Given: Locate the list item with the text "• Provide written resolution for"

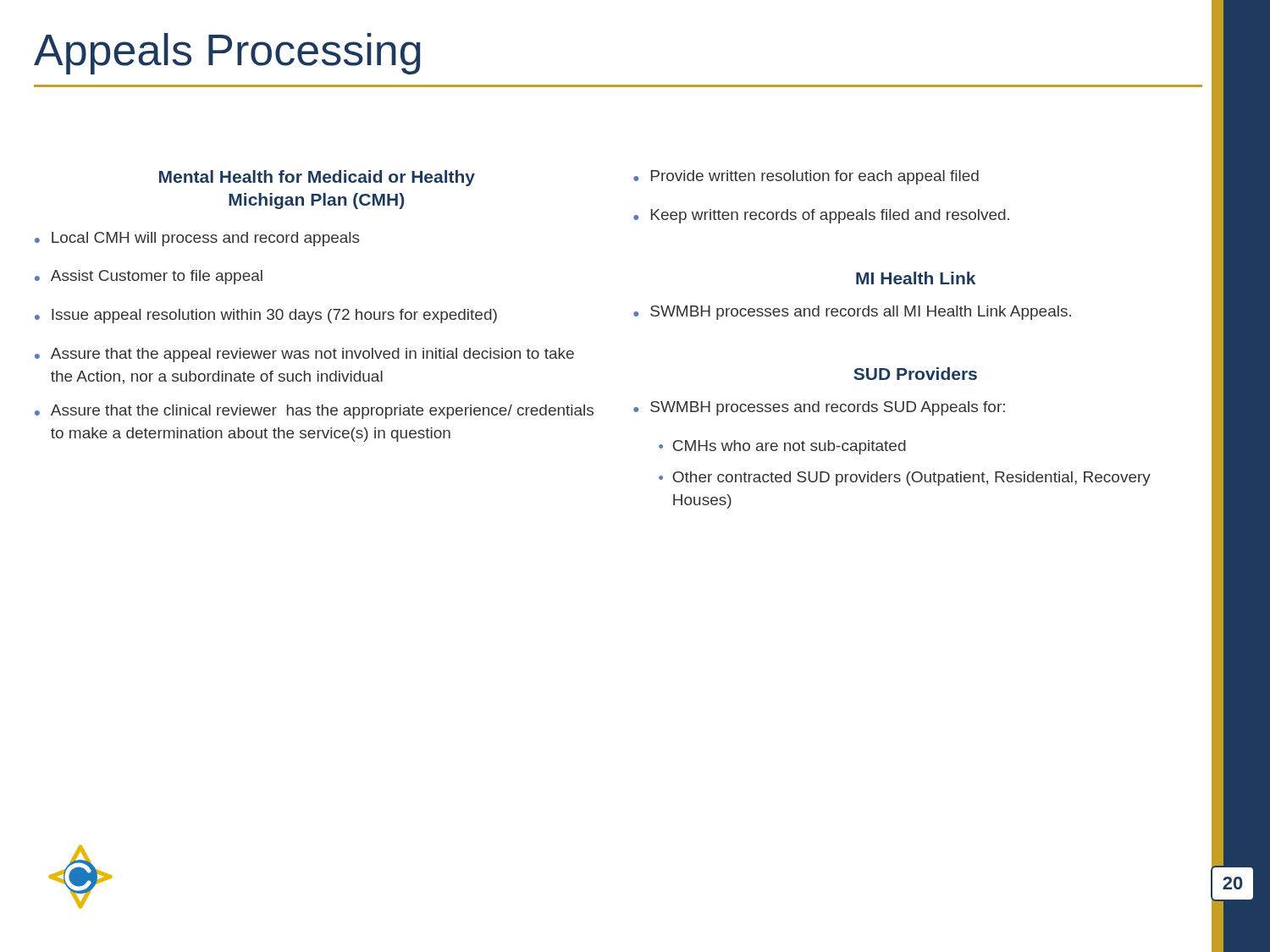Looking at the screenshot, I should point(915,178).
